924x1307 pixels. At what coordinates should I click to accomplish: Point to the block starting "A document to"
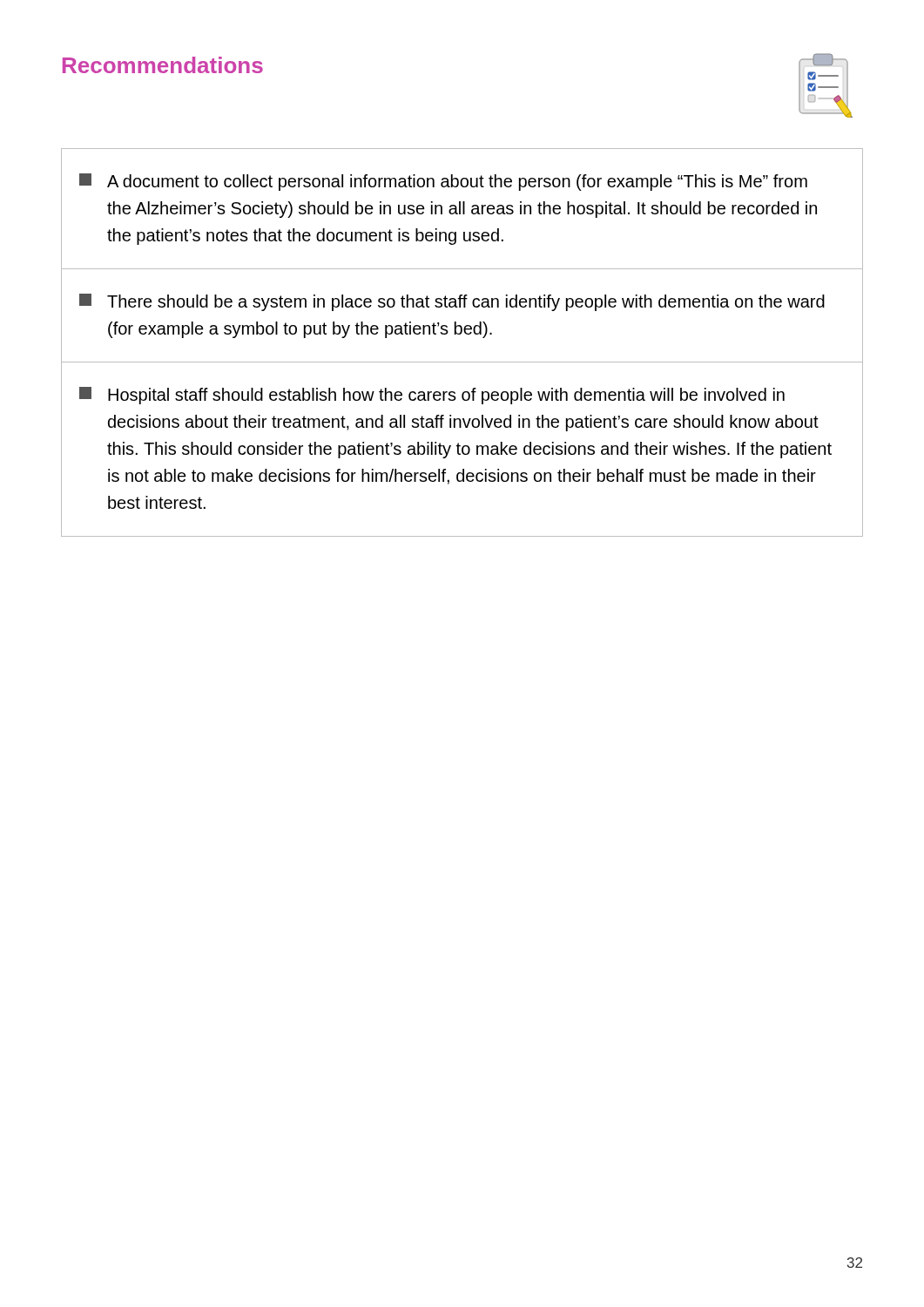pos(458,209)
